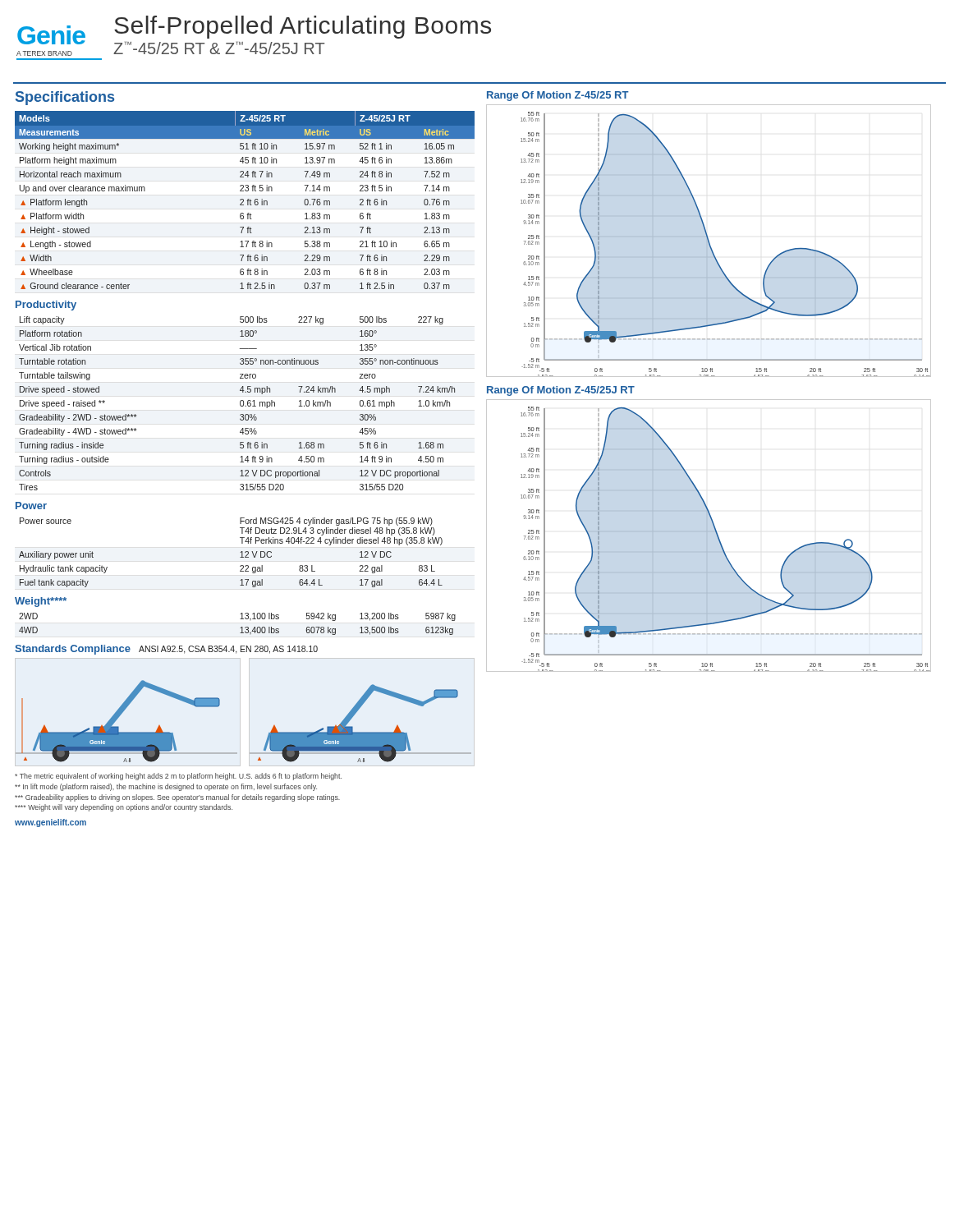Locate the logo
Viewport: 959px width, 1232px height.
[59, 39]
